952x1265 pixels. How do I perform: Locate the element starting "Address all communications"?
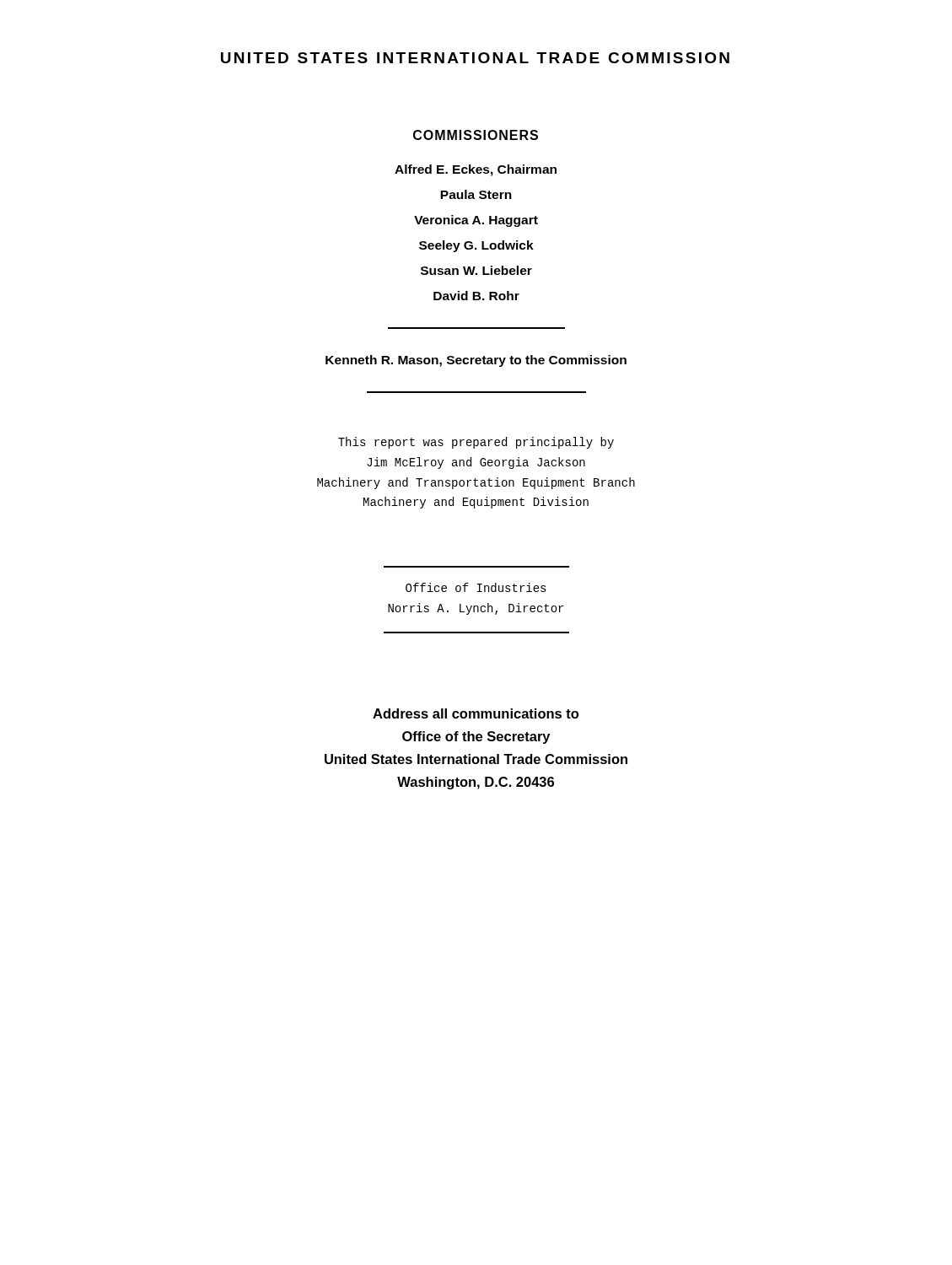(476, 748)
